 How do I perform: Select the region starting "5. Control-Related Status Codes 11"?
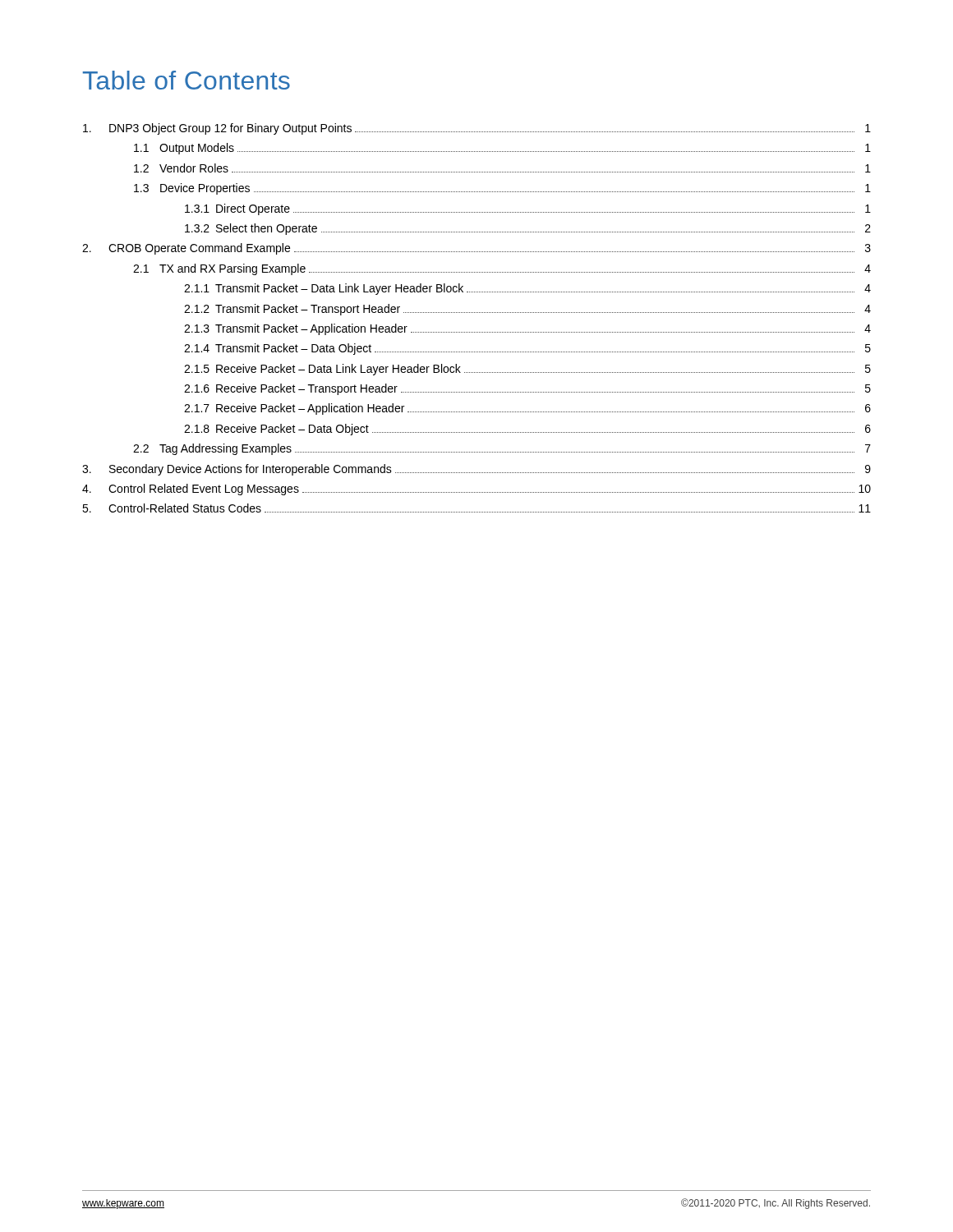[476, 509]
